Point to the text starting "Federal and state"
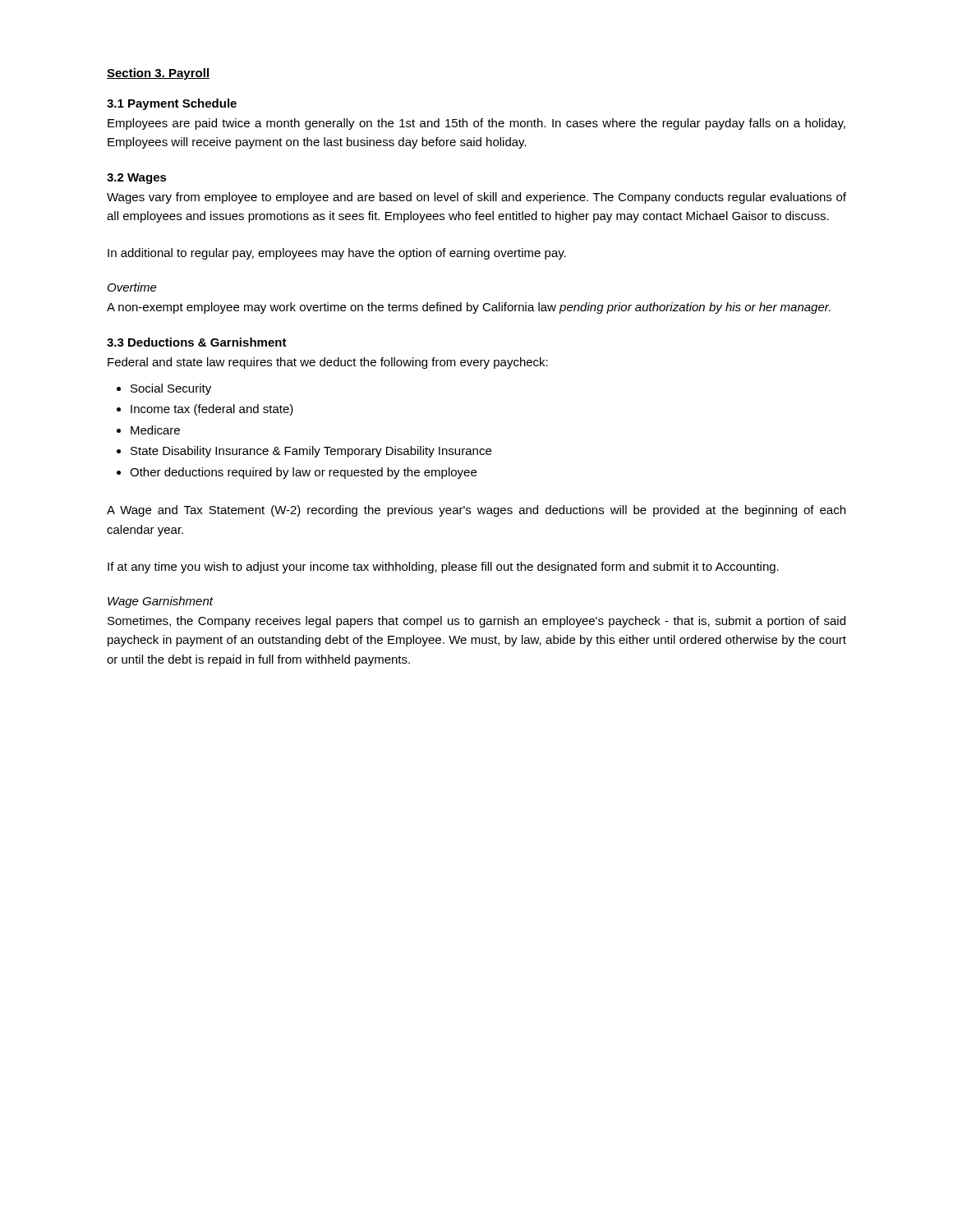953x1232 pixels. pyautogui.click(x=328, y=361)
